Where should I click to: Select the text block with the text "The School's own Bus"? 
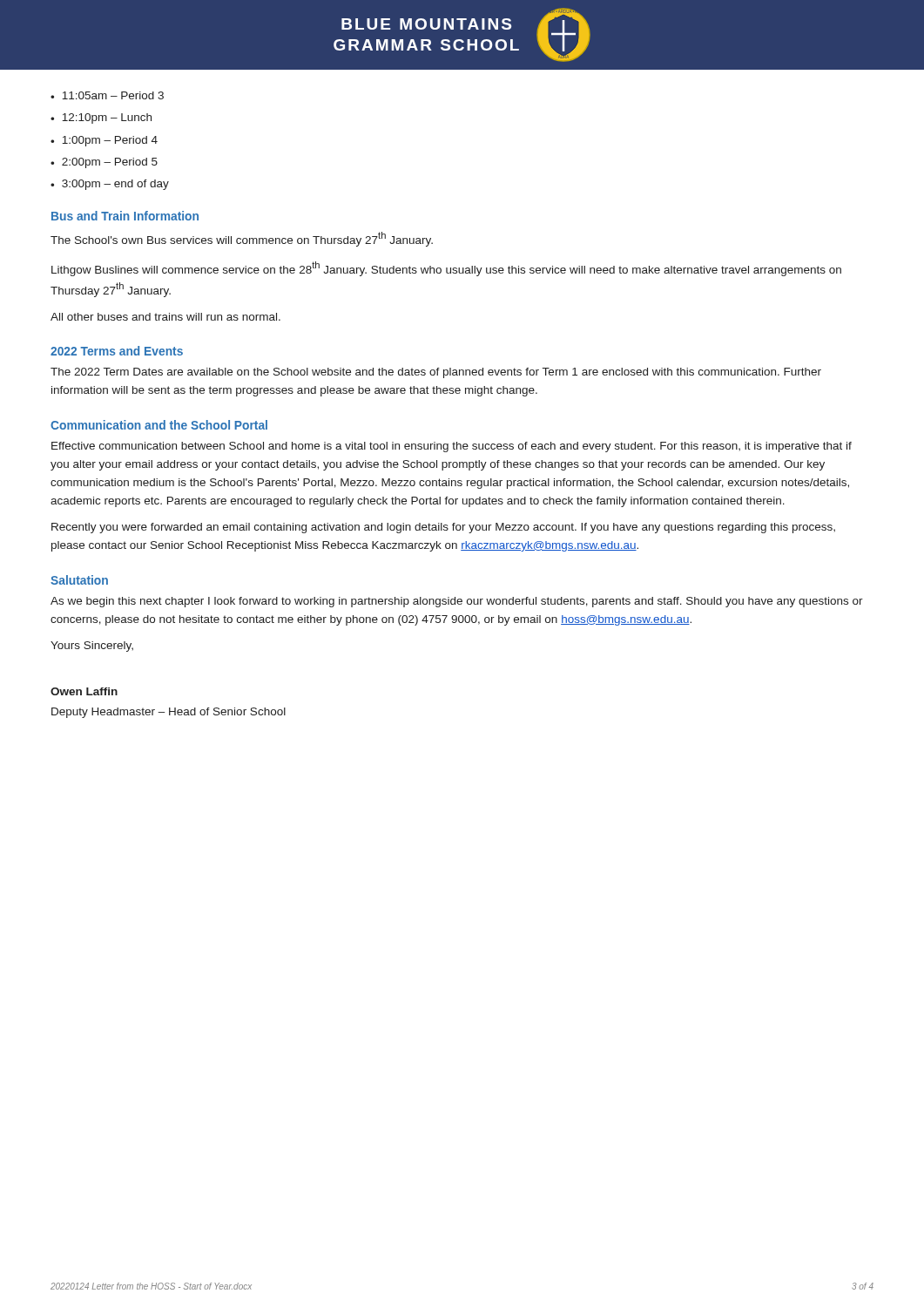242,238
